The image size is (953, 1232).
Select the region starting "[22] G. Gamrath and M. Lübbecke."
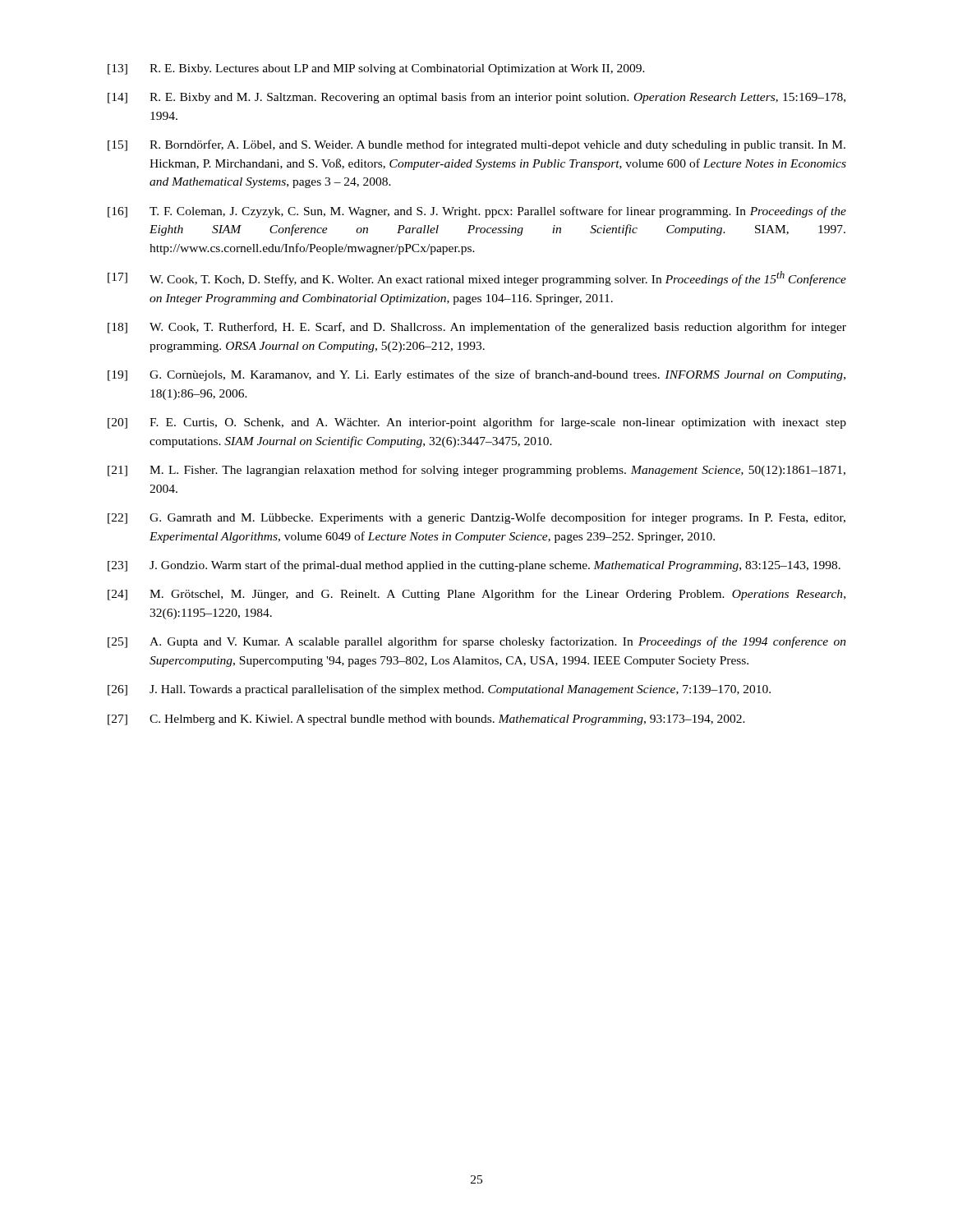click(476, 527)
